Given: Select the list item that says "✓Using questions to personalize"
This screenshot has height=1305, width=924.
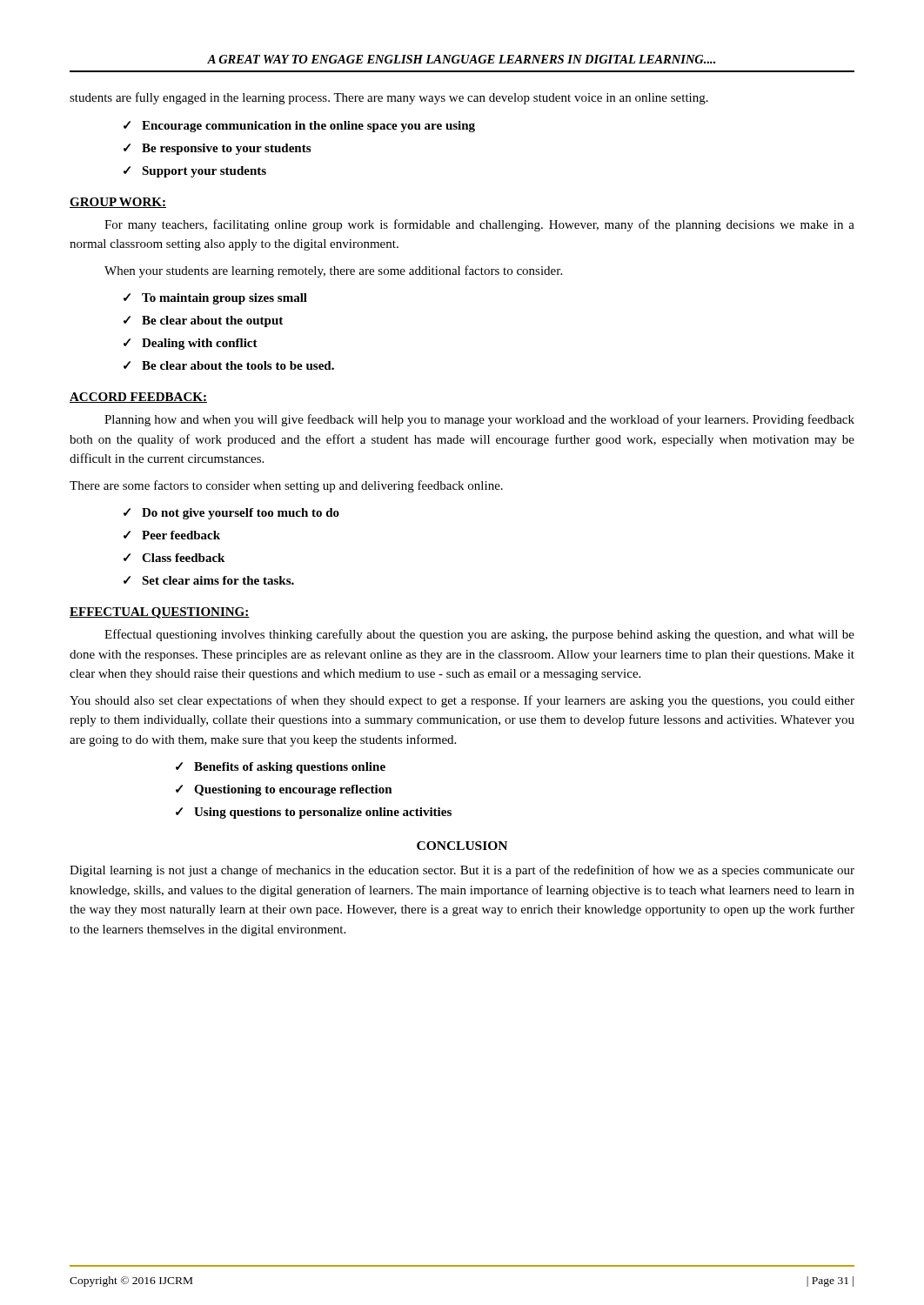Looking at the screenshot, I should pos(313,812).
